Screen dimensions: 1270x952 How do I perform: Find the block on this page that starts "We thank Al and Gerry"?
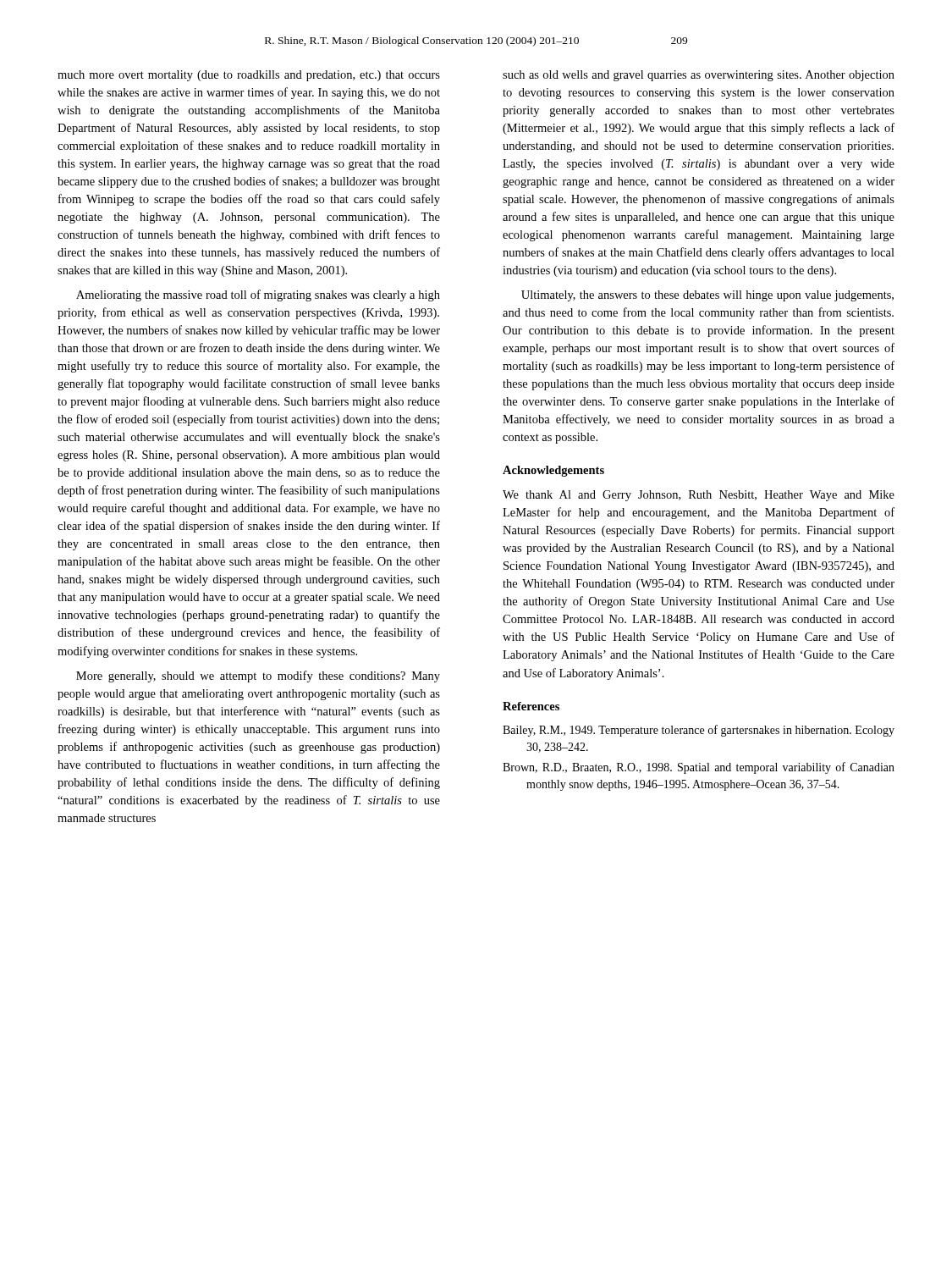[x=699, y=584]
